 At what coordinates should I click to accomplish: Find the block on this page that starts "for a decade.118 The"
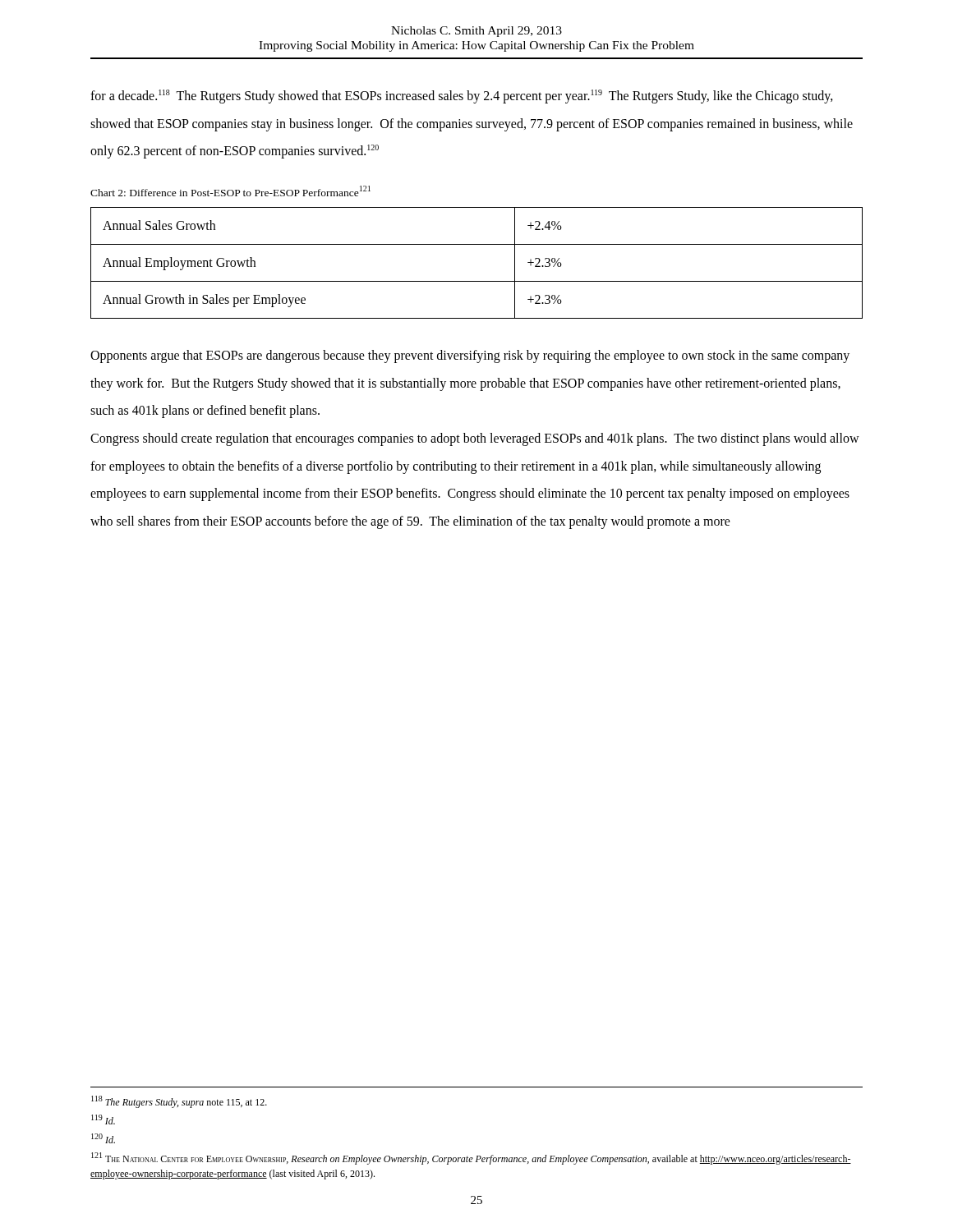(x=476, y=124)
